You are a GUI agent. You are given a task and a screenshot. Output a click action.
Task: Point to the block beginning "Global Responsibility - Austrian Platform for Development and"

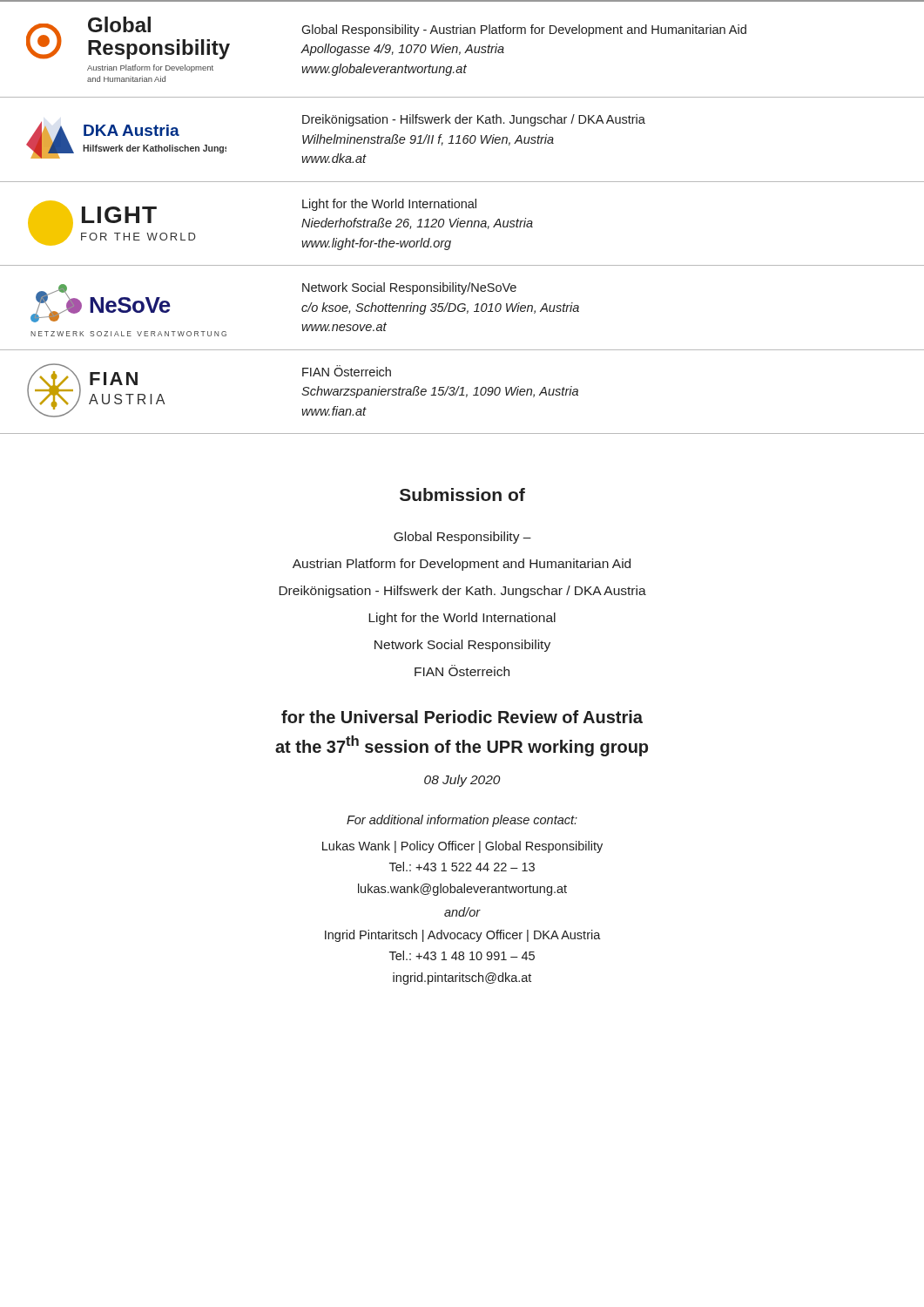pyautogui.click(x=524, y=30)
